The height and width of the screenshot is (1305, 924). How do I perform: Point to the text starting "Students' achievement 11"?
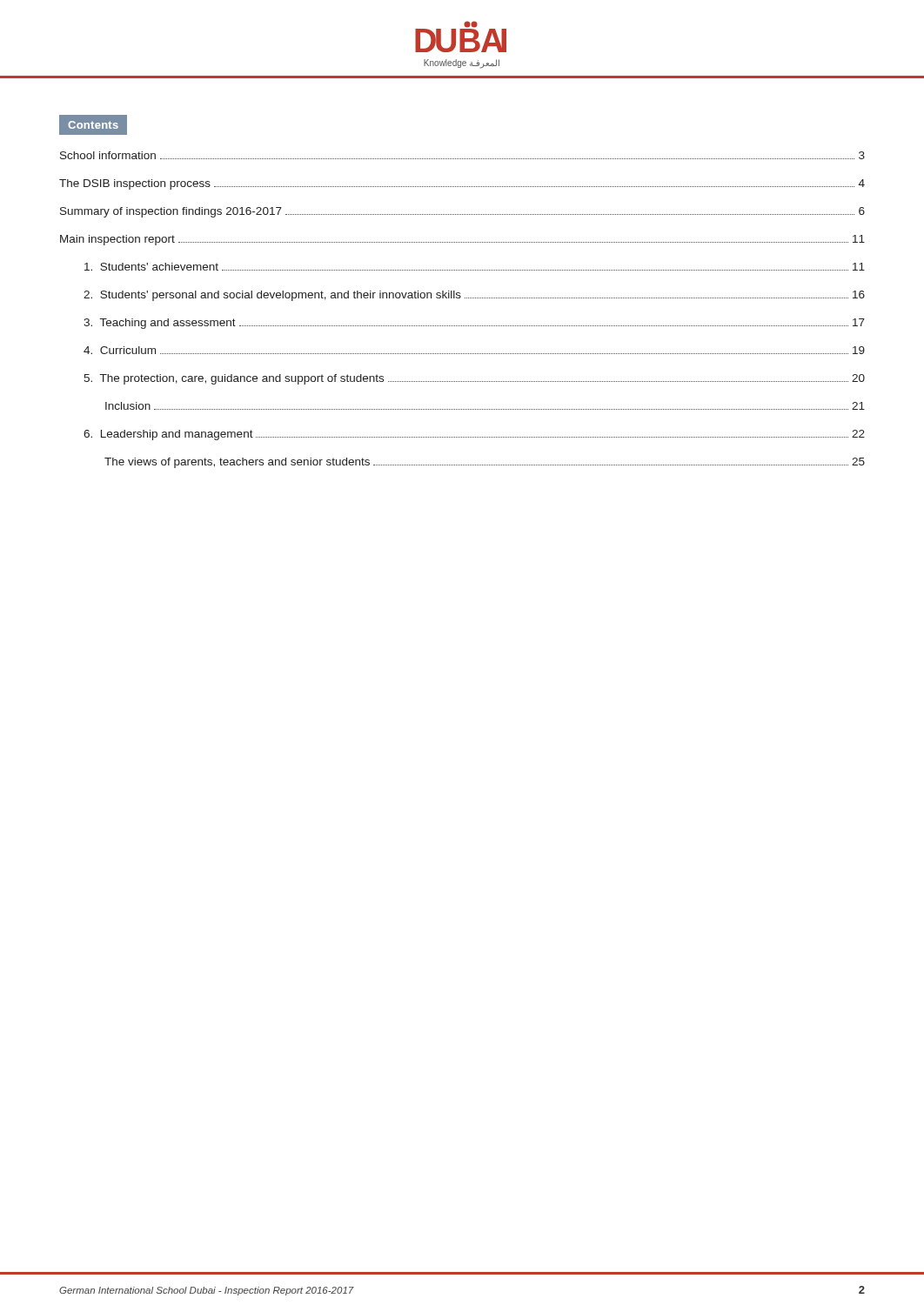462,267
